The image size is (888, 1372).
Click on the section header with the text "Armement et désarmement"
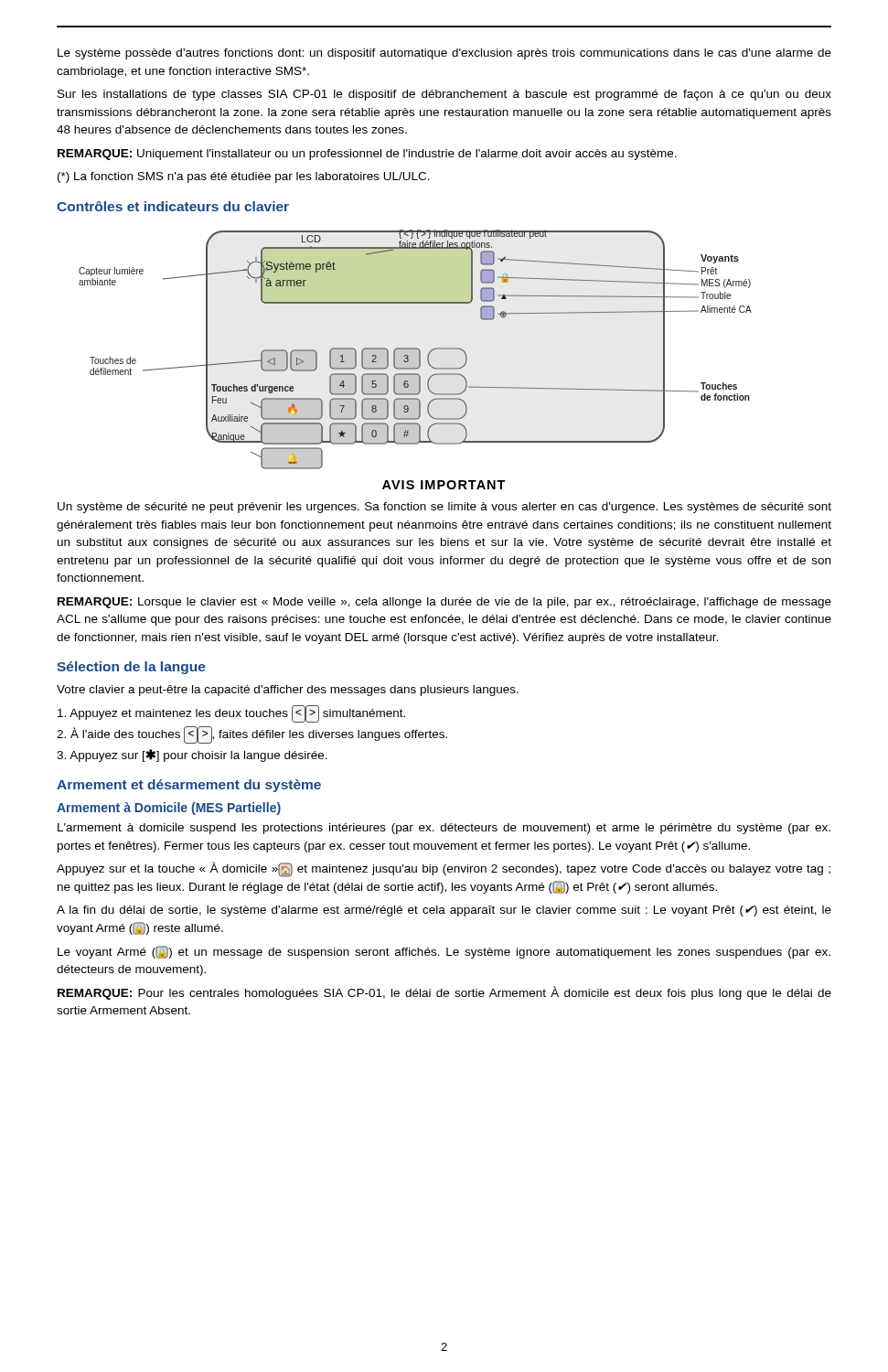click(x=189, y=786)
